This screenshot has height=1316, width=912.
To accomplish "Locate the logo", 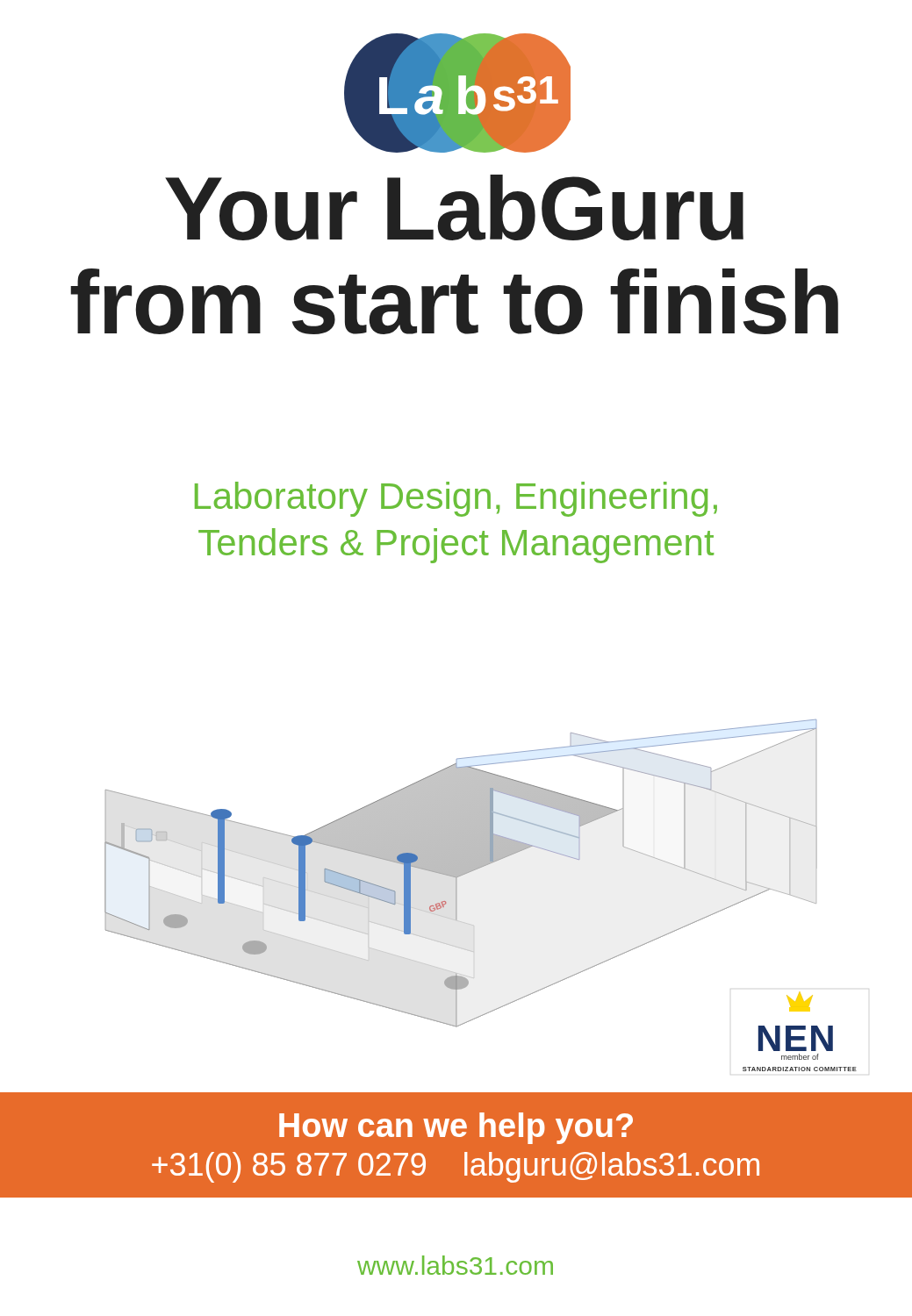I will (800, 1034).
